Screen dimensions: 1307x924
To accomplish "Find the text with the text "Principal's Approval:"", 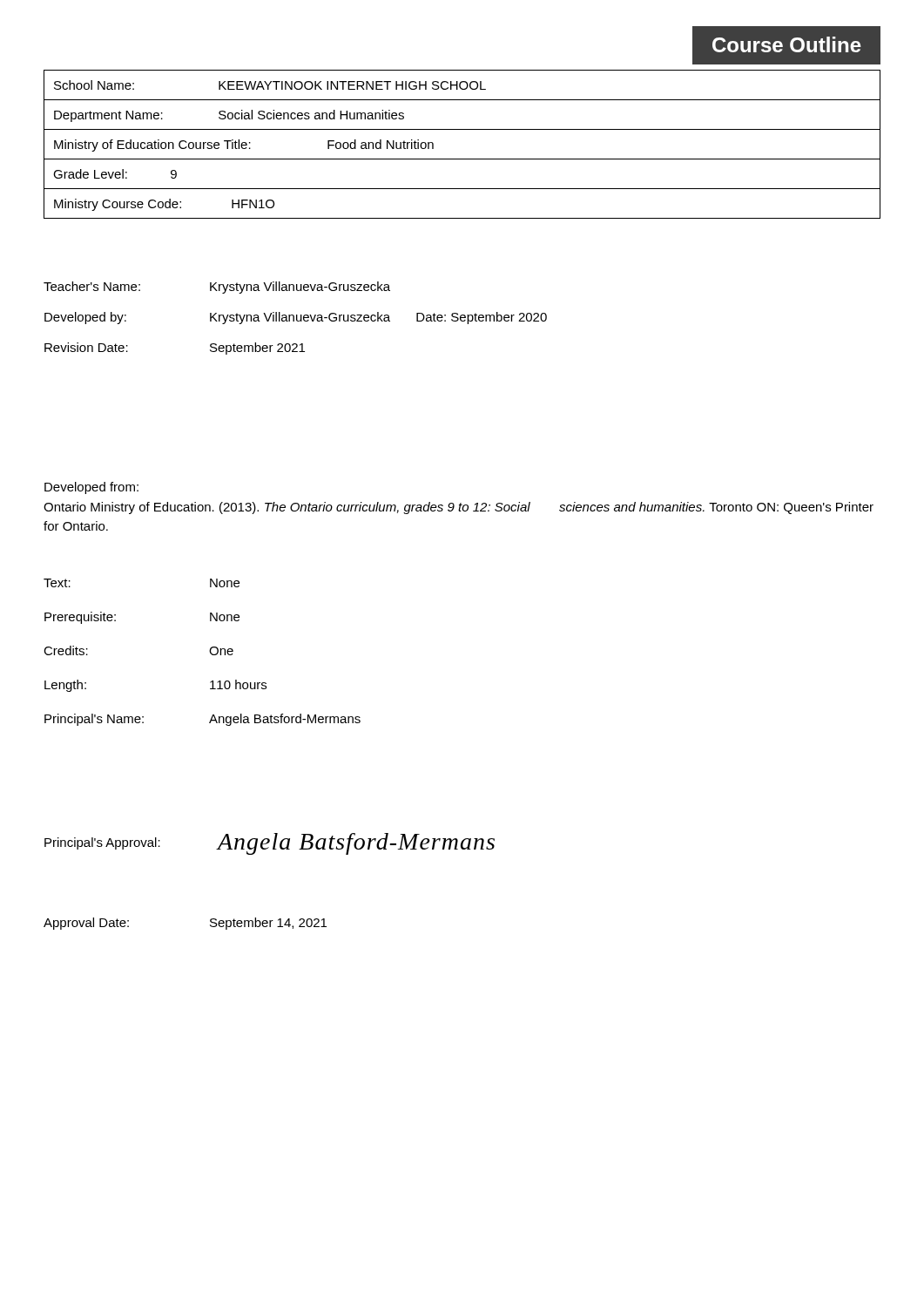I will coord(102,842).
